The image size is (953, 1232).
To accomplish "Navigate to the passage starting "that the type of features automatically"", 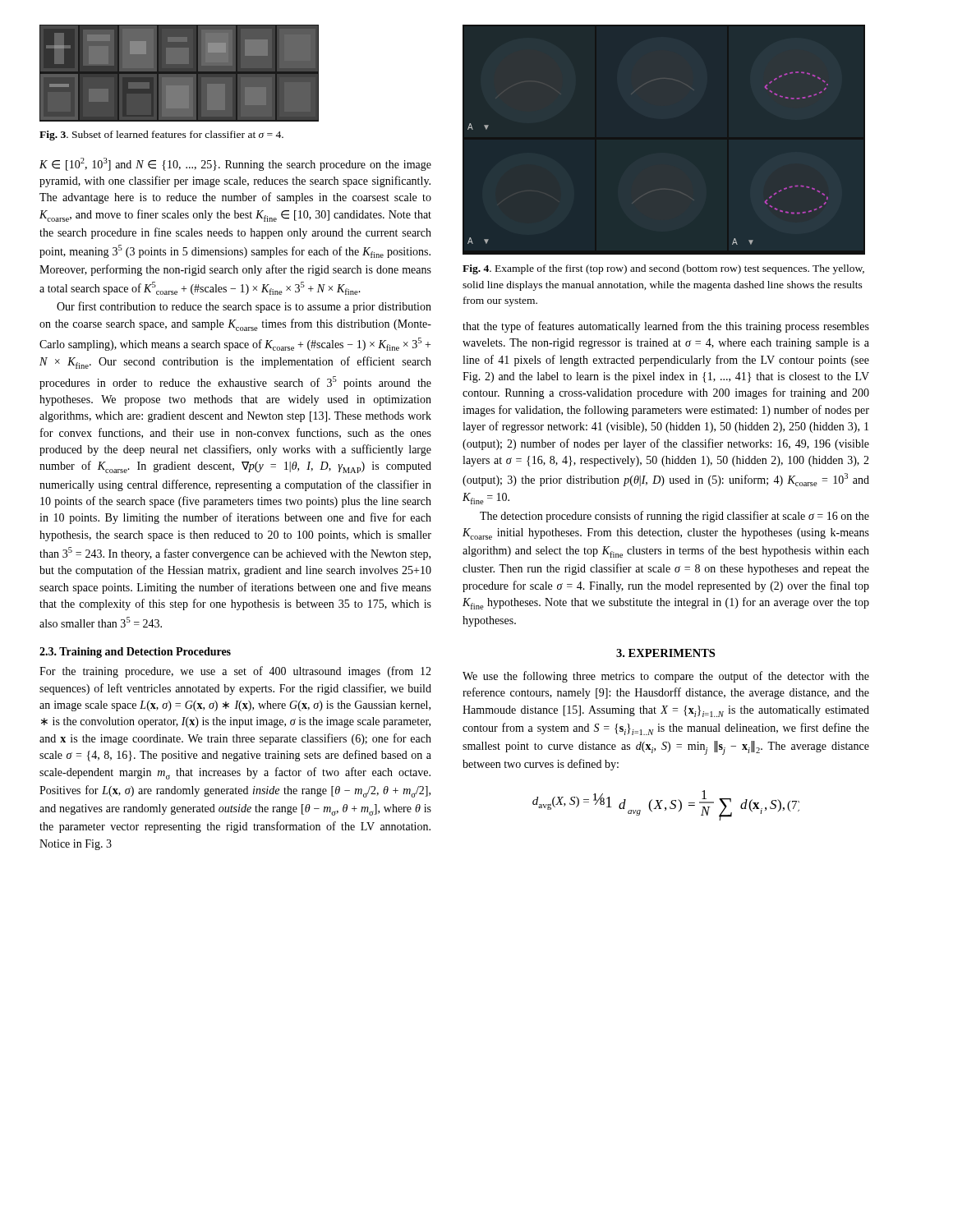I will coord(666,474).
